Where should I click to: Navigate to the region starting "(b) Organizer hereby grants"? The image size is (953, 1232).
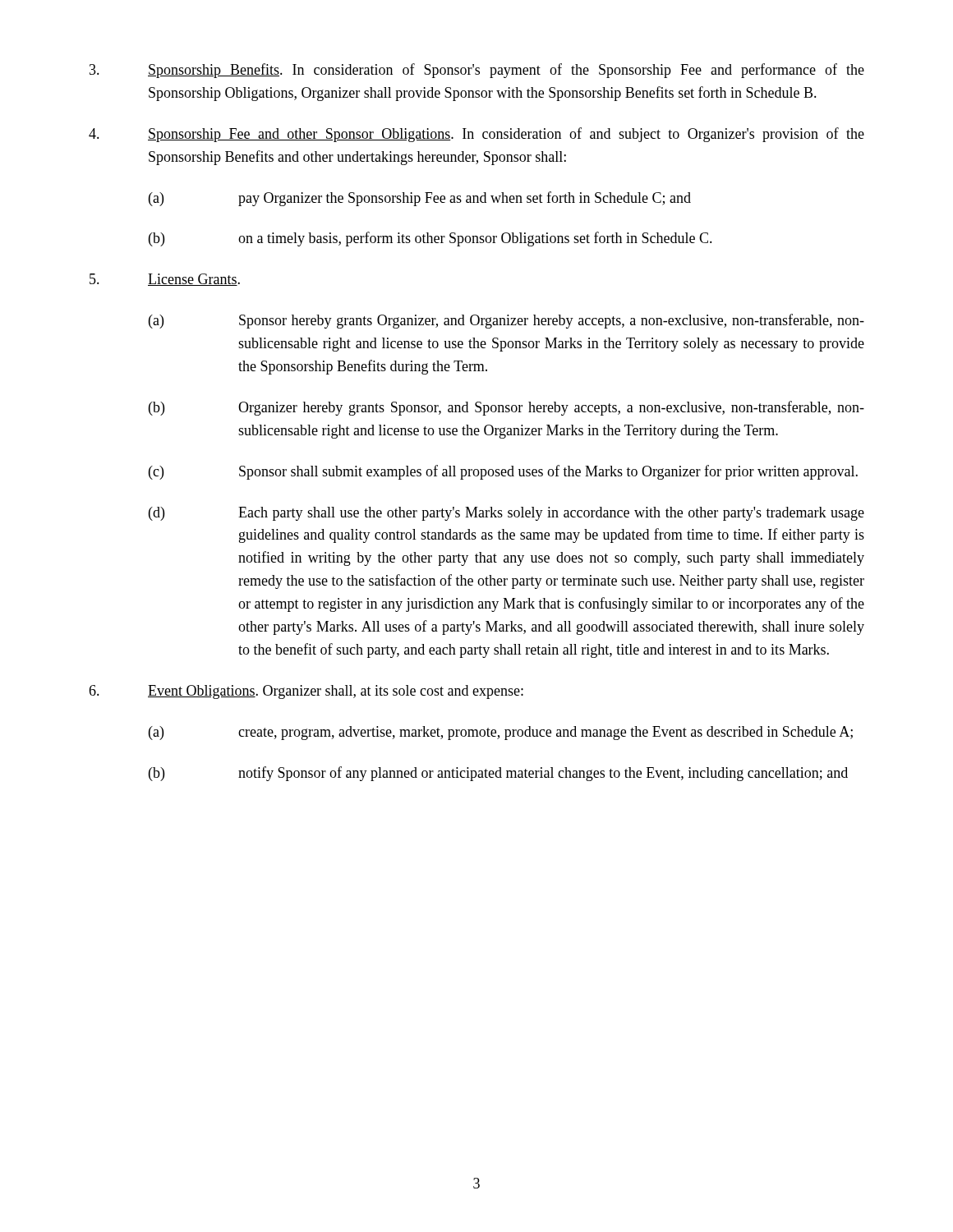click(x=476, y=419)
